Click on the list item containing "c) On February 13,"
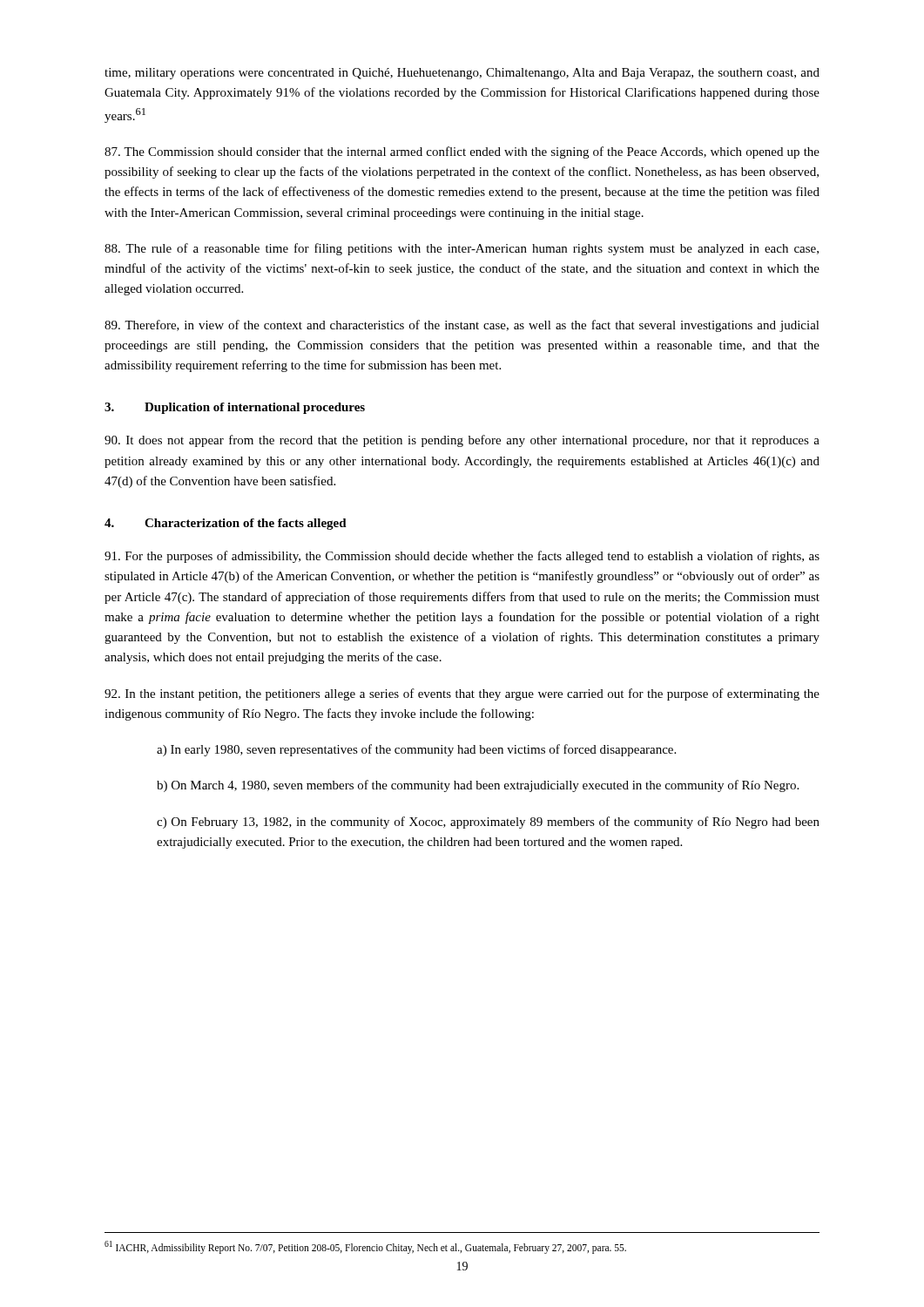This screenshot has width=924, height=1307. [x=488, y=831]
